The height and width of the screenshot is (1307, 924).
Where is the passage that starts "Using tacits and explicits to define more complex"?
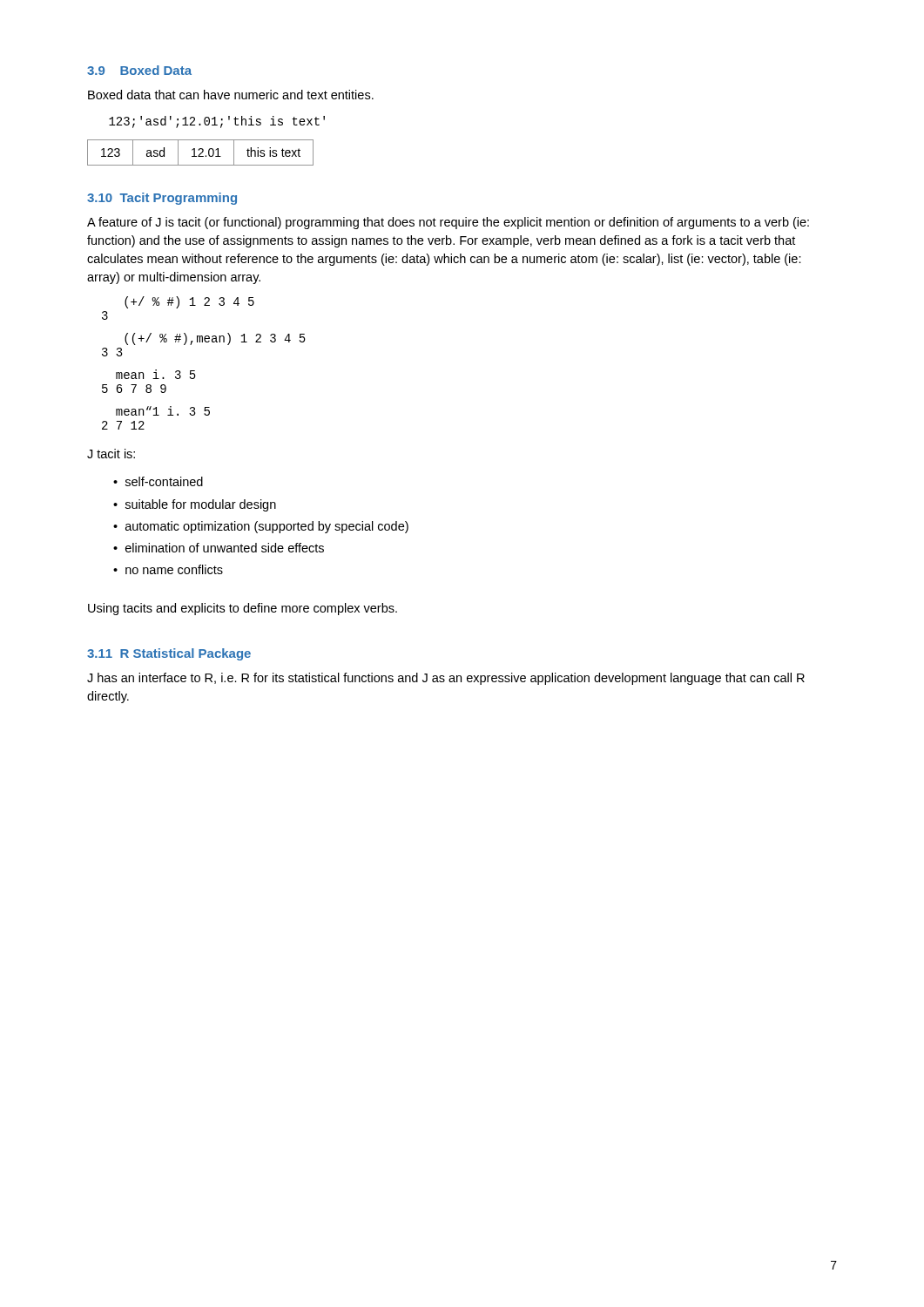243,608
